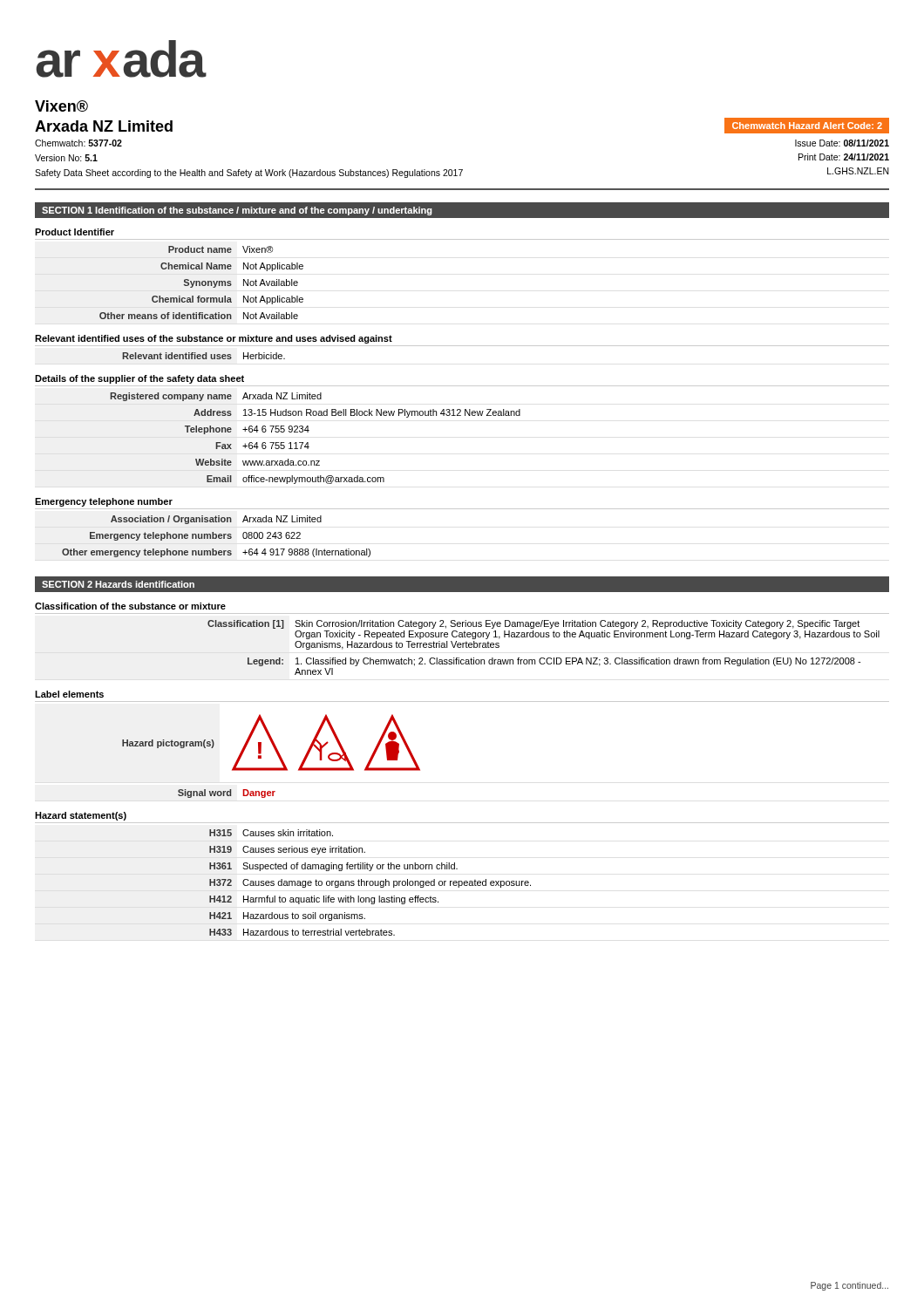Point to the block beginning "Relevant identified uses of the substance"
This screenshot has width=924, height=1308.
coord(213,339)
